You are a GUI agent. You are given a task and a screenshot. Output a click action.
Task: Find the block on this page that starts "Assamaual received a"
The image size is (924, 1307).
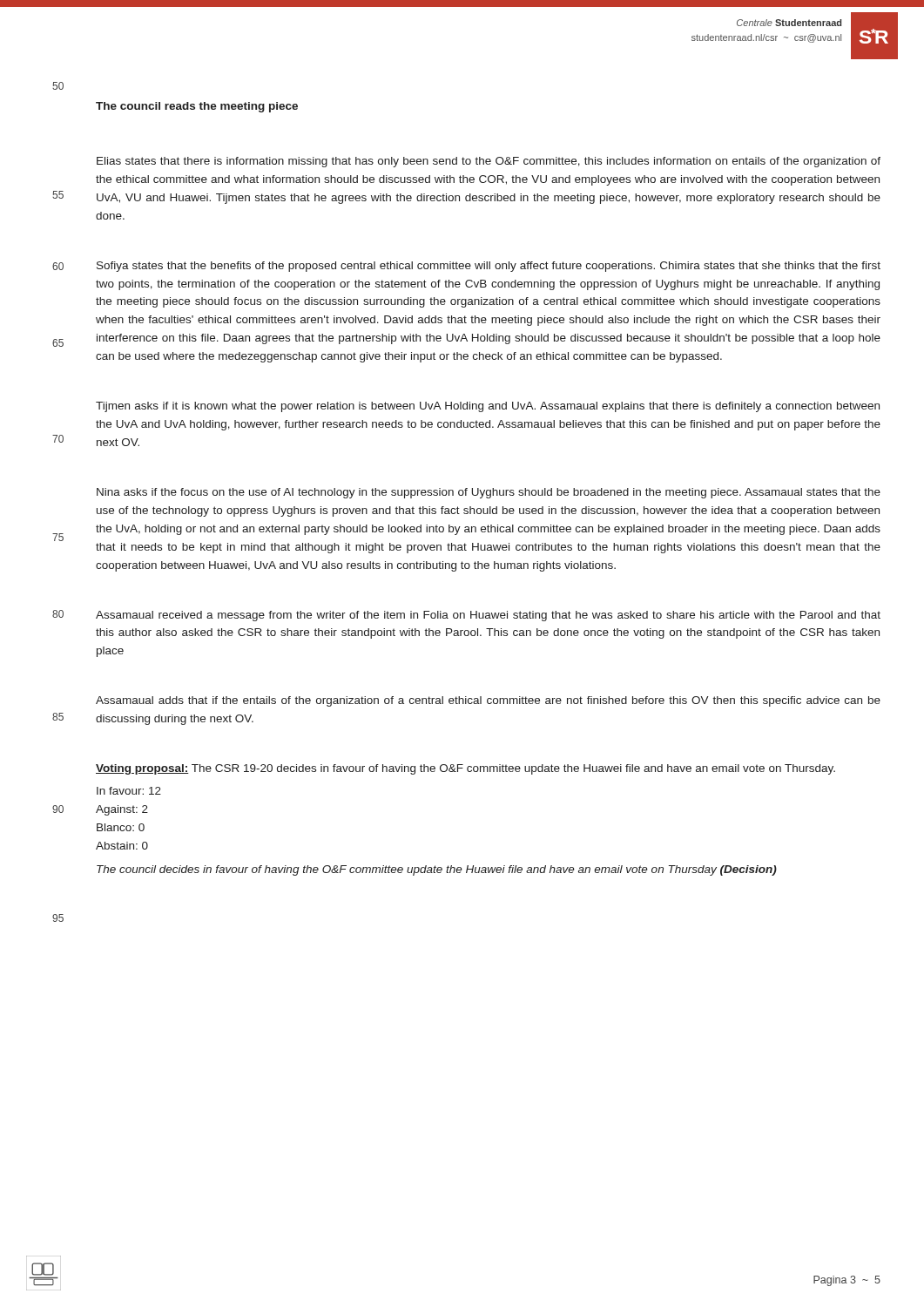click(488, 633)
